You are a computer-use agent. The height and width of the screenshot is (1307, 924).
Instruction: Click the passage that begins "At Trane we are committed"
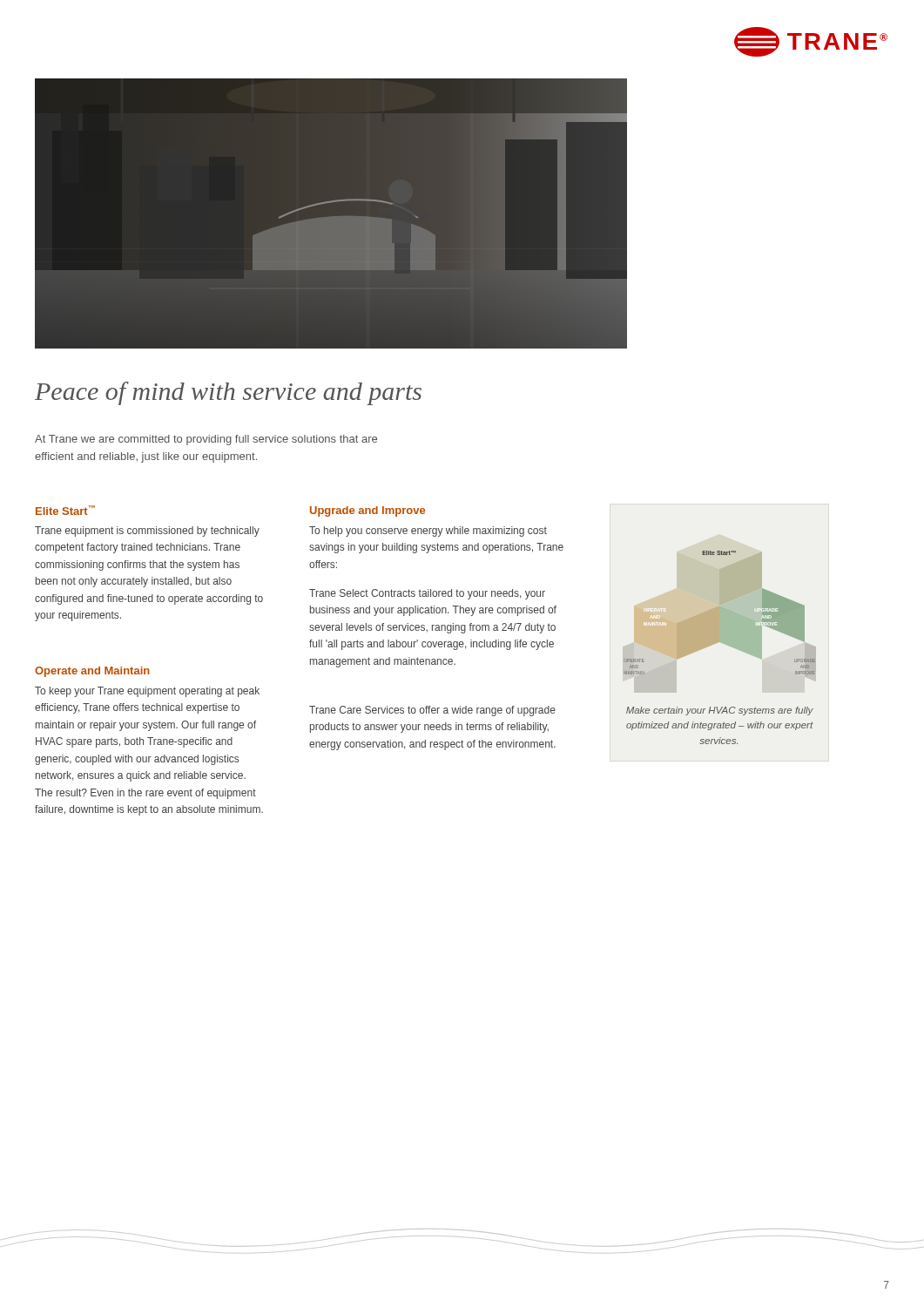point(292,448)
